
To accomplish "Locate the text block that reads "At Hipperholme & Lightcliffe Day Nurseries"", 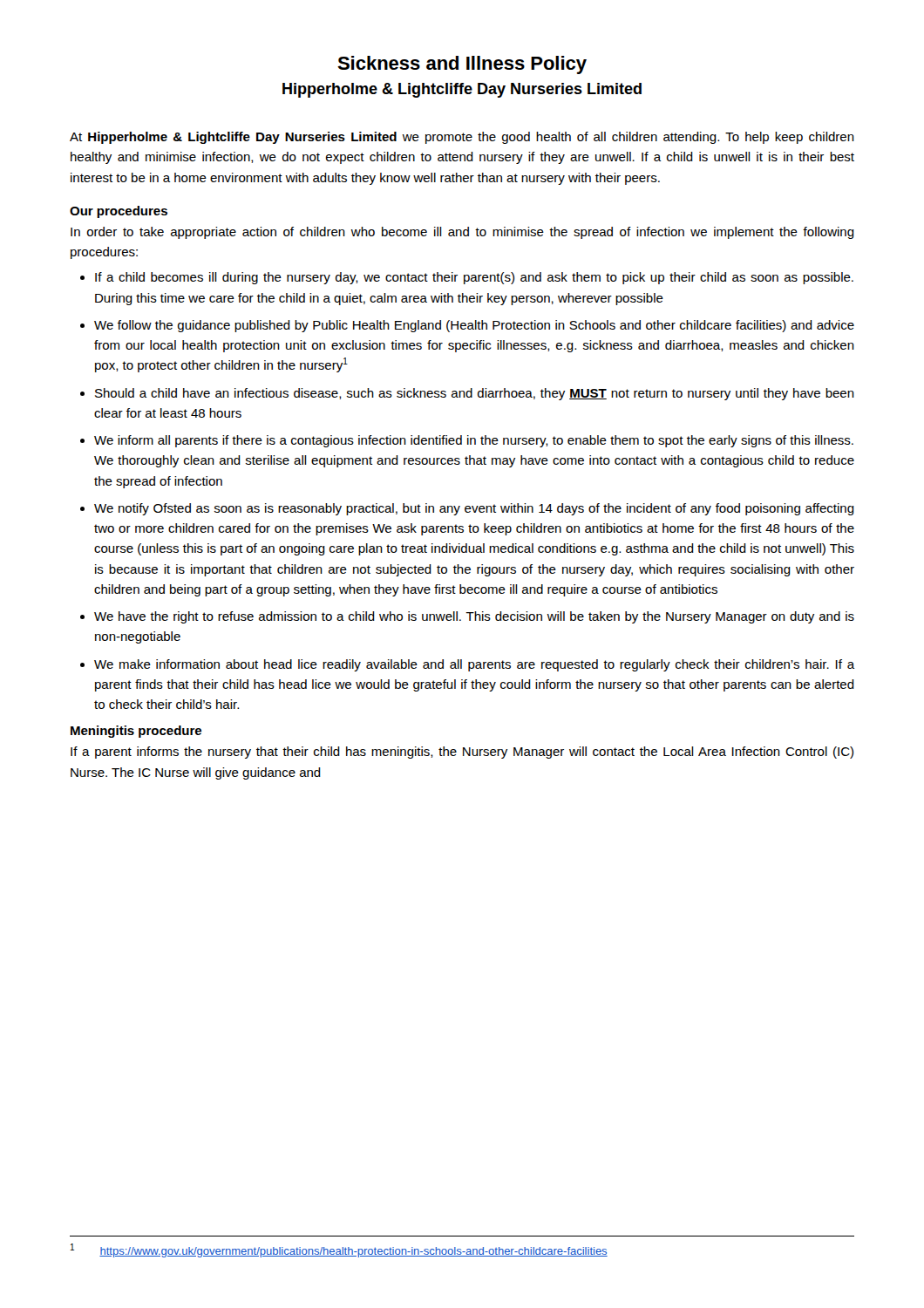I will point(462,157).
